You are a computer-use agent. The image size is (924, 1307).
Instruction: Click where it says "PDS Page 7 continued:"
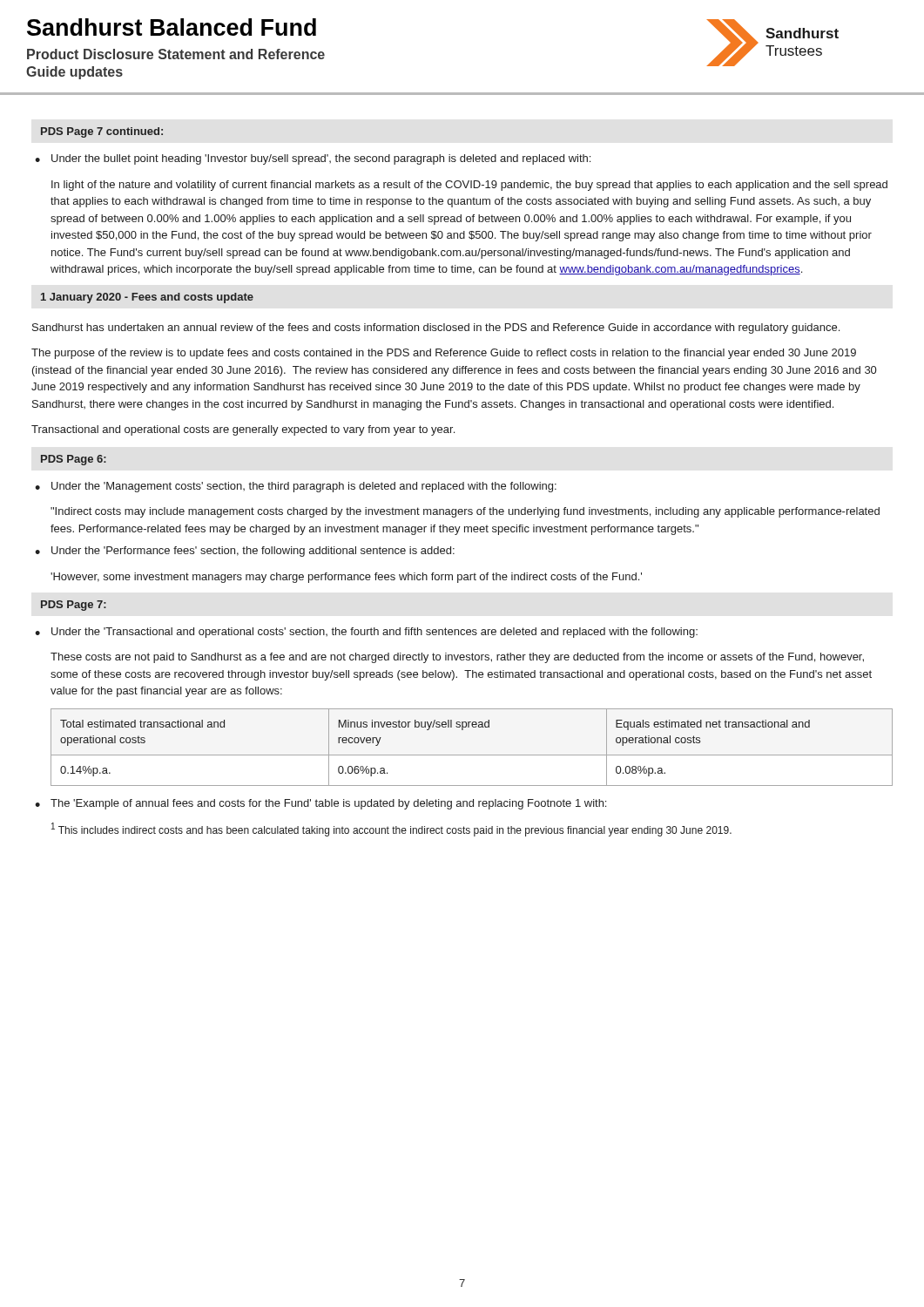pos(102,132)
